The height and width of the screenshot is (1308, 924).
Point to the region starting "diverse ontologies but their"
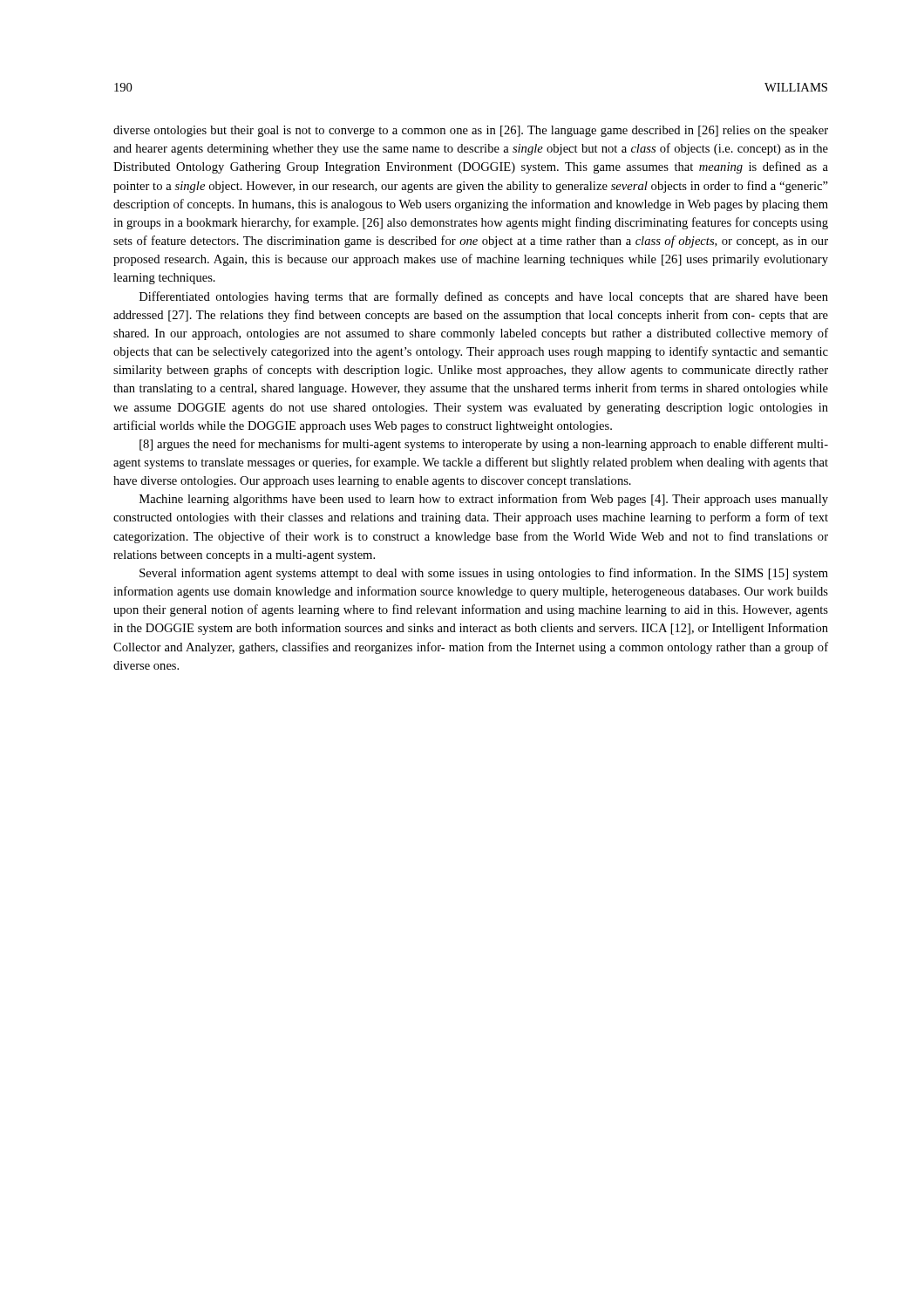(471, 398)
